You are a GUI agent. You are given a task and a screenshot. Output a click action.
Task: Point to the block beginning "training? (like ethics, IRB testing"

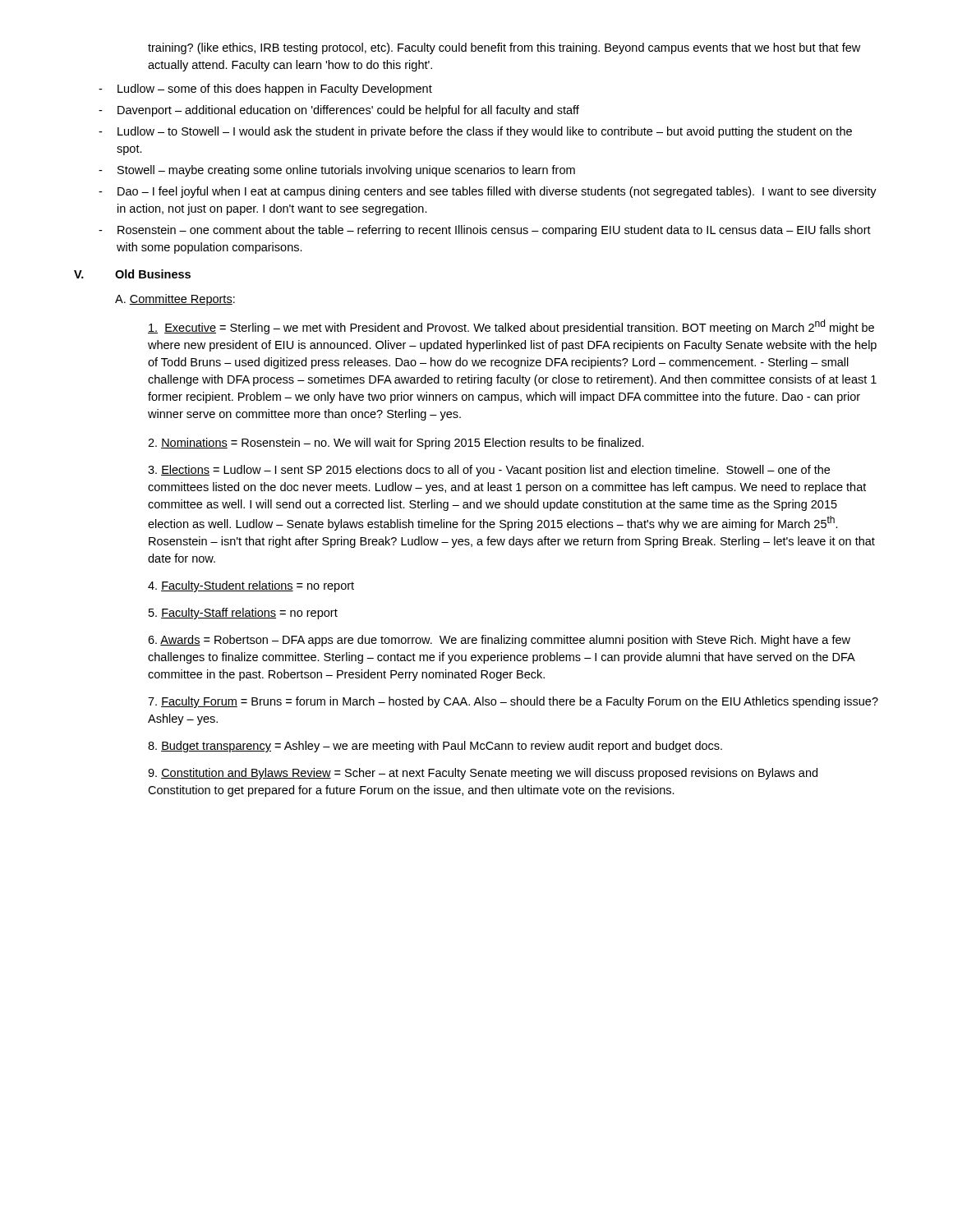click(504, 56)
